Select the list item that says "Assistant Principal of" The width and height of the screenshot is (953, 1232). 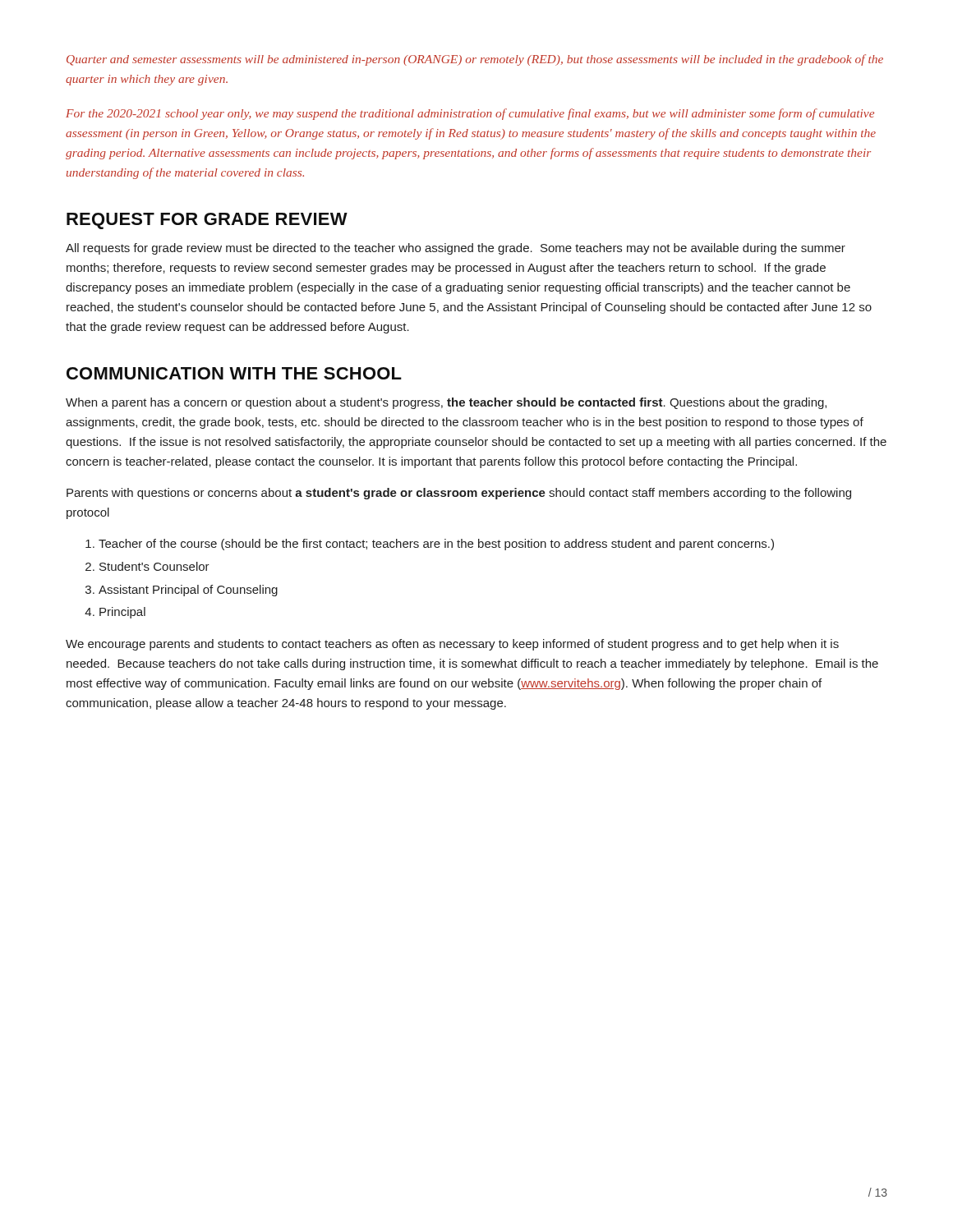point(188,591)
